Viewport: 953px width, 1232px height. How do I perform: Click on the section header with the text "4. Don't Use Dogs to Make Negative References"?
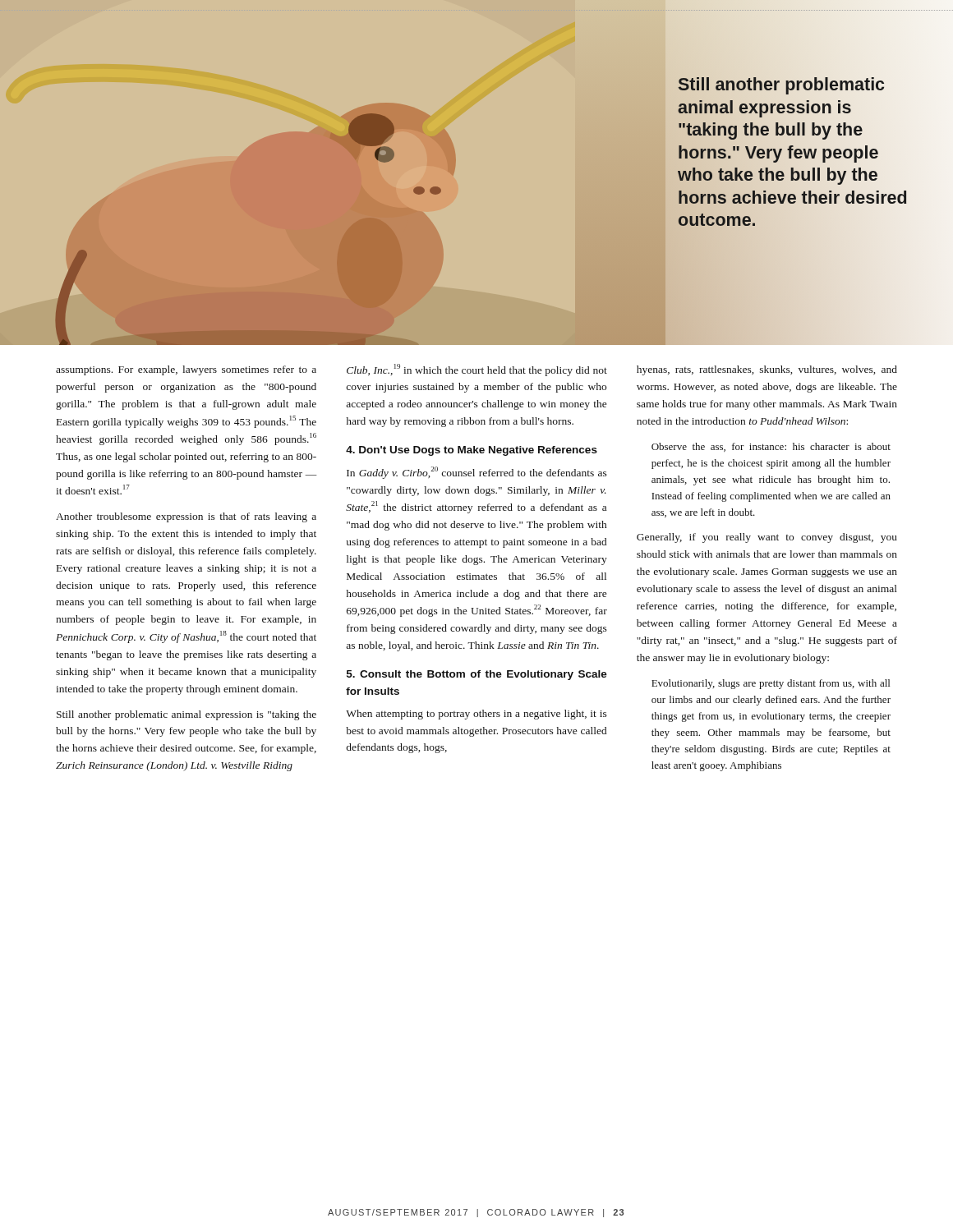point(472,450)
